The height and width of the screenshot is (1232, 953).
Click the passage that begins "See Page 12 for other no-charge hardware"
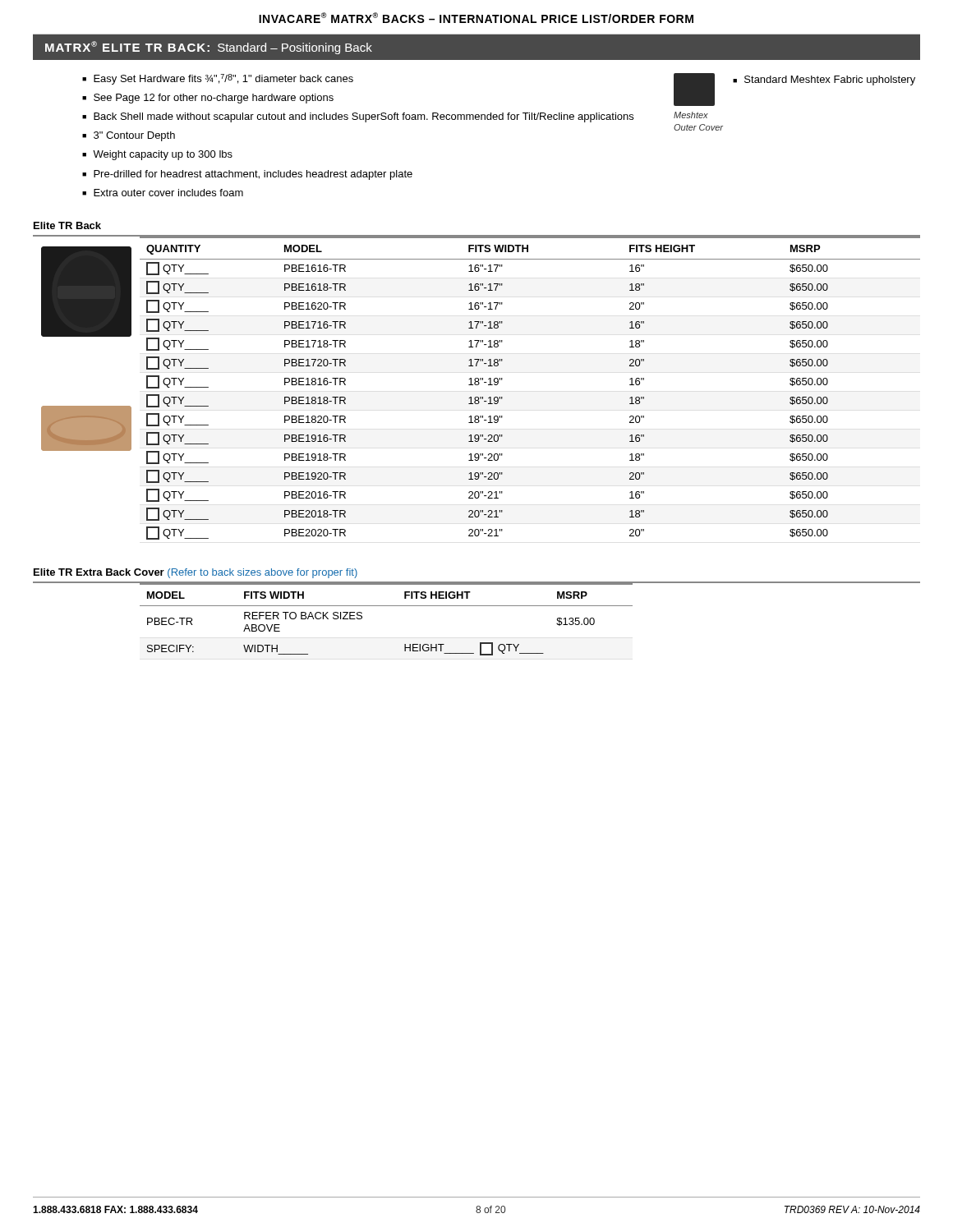pyautogui.click(x=213, y=97)
